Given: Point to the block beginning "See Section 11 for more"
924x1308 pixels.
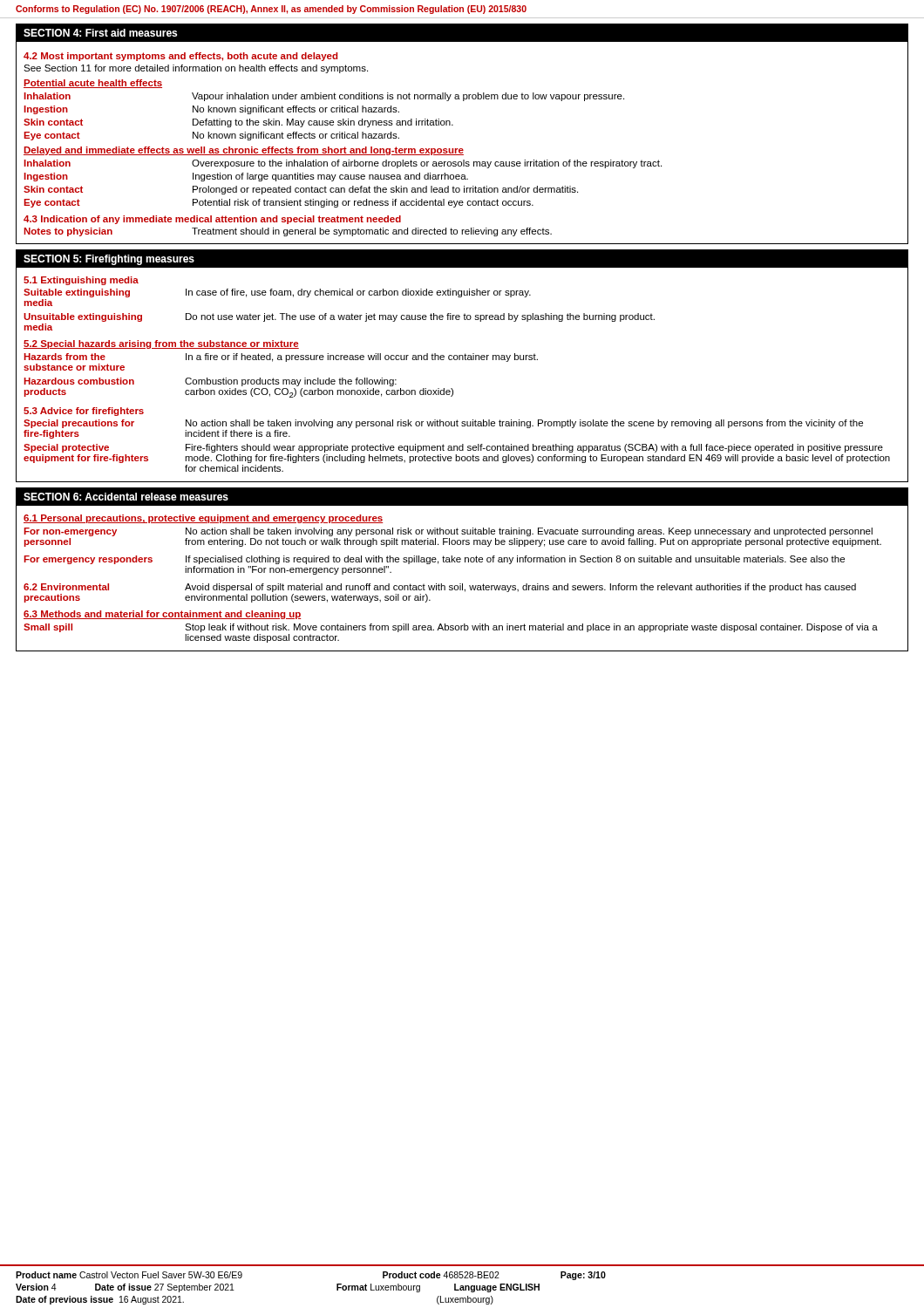Looking at the screenshot, I should [196, 68].
